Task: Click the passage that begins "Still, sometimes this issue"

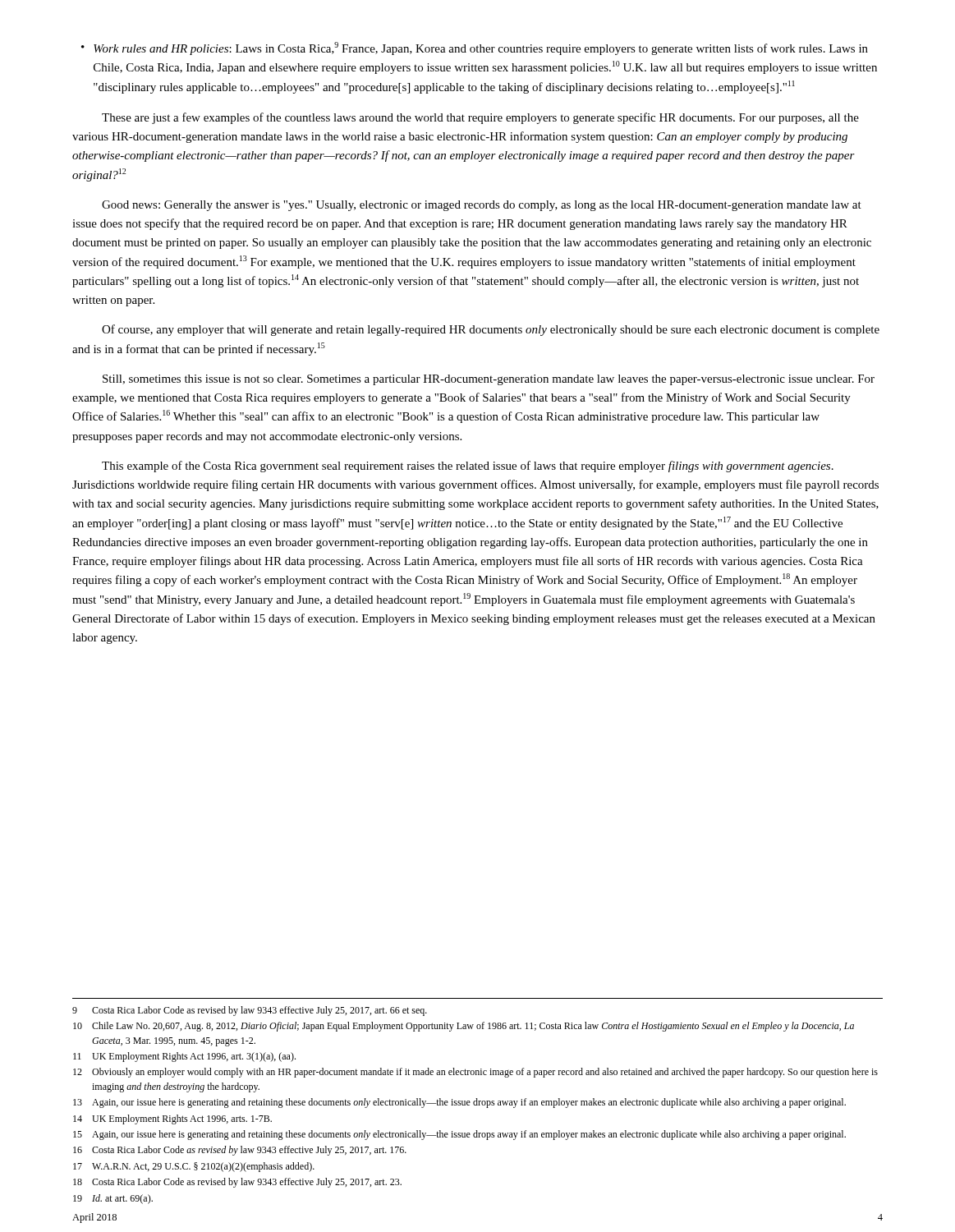Action: [478, 408]
